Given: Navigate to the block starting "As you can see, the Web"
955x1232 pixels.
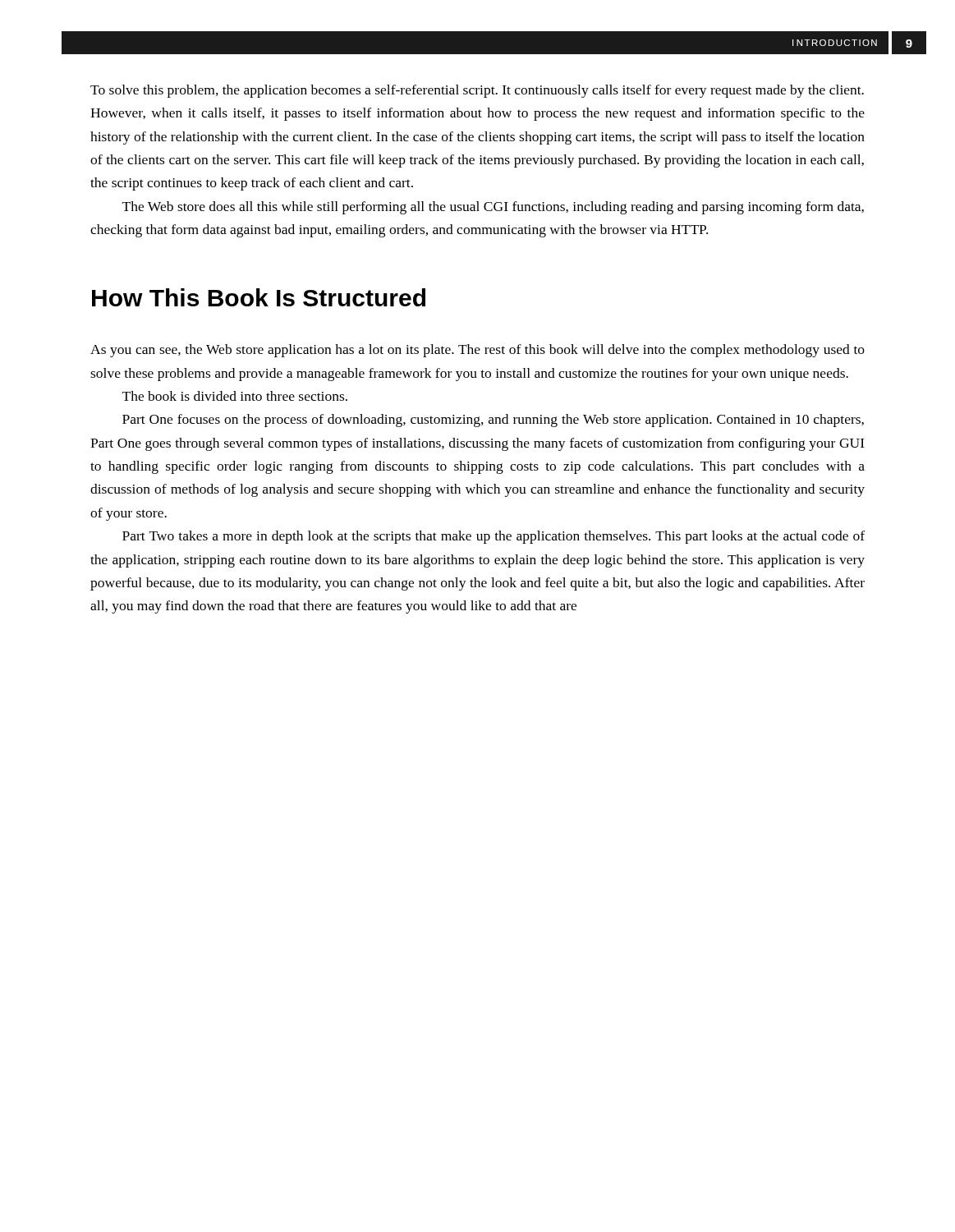Looking at the screenshot, I should (478, 478).
